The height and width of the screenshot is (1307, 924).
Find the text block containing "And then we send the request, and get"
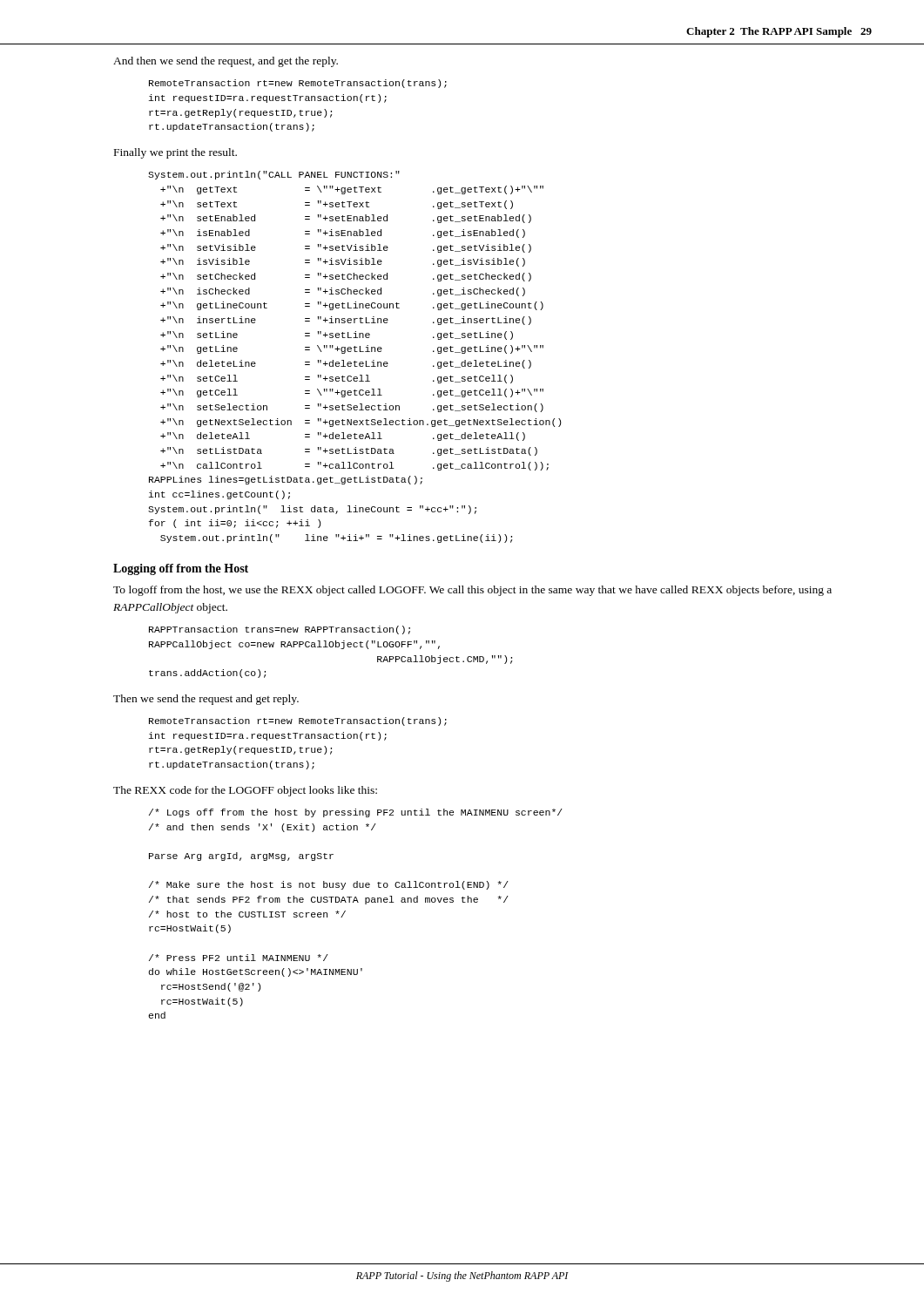pyautogui.click(x=226, y=61)
